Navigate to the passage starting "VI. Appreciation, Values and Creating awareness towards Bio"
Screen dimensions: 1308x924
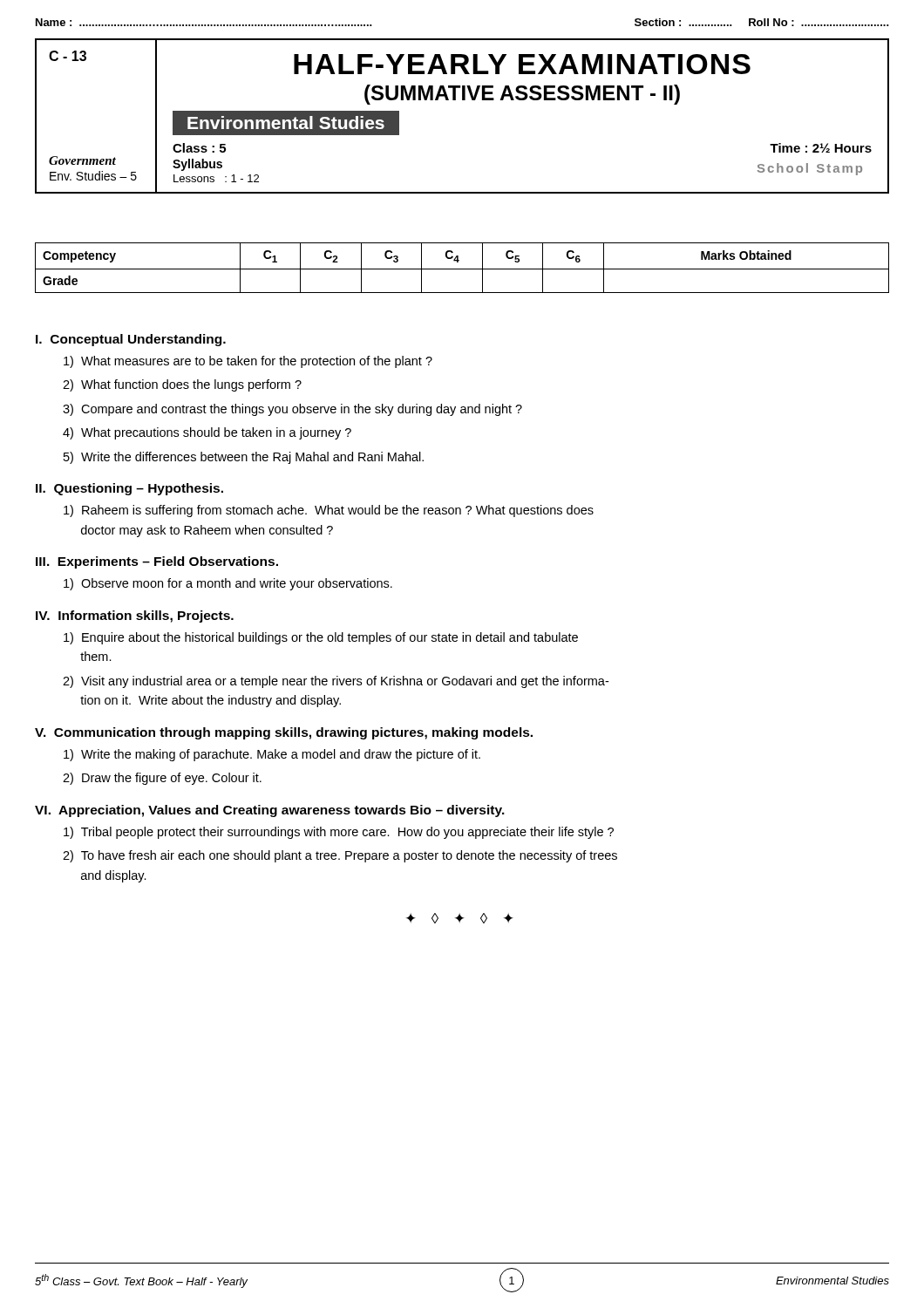click(270, 809)
